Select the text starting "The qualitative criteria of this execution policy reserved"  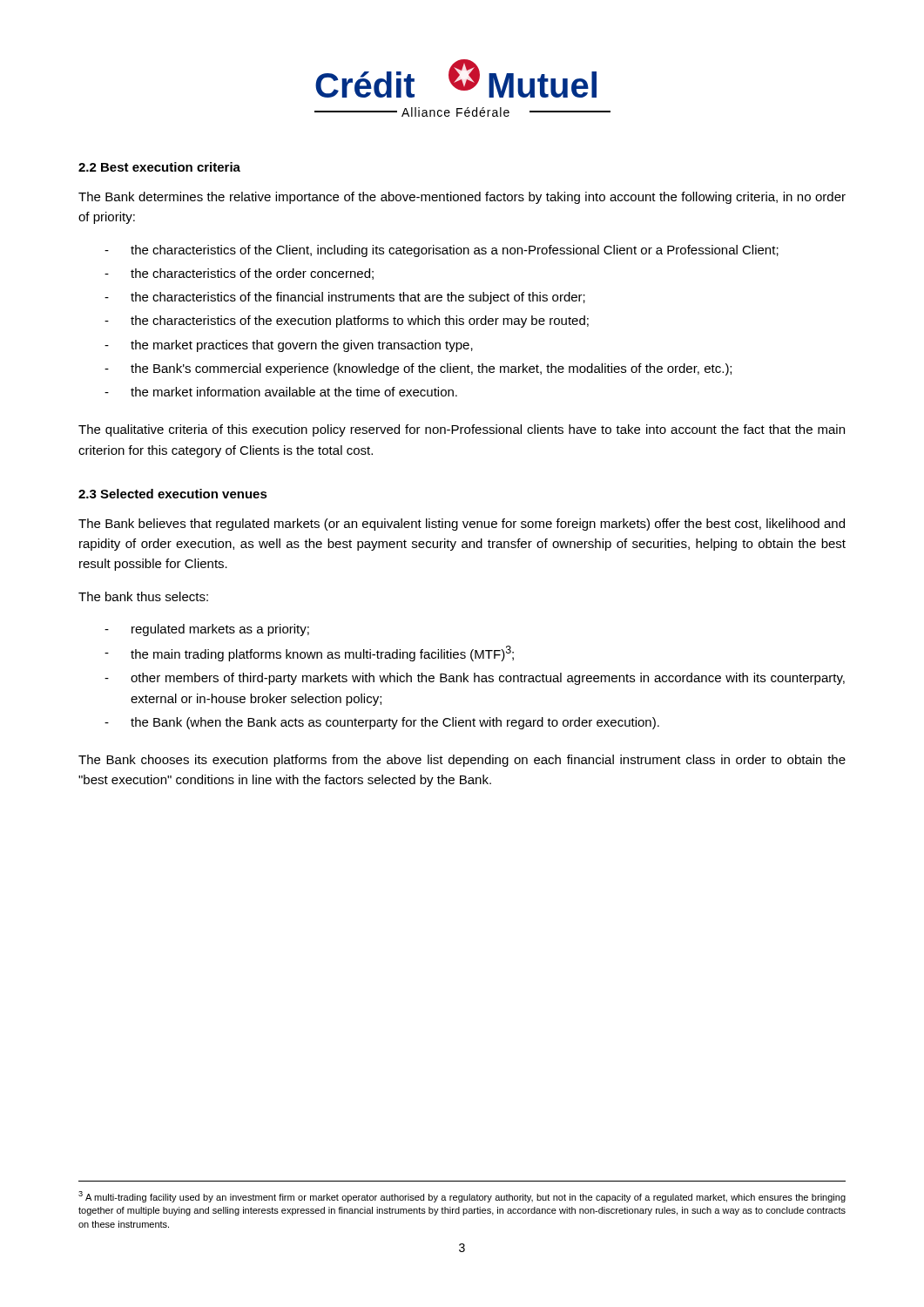[462, 439]
